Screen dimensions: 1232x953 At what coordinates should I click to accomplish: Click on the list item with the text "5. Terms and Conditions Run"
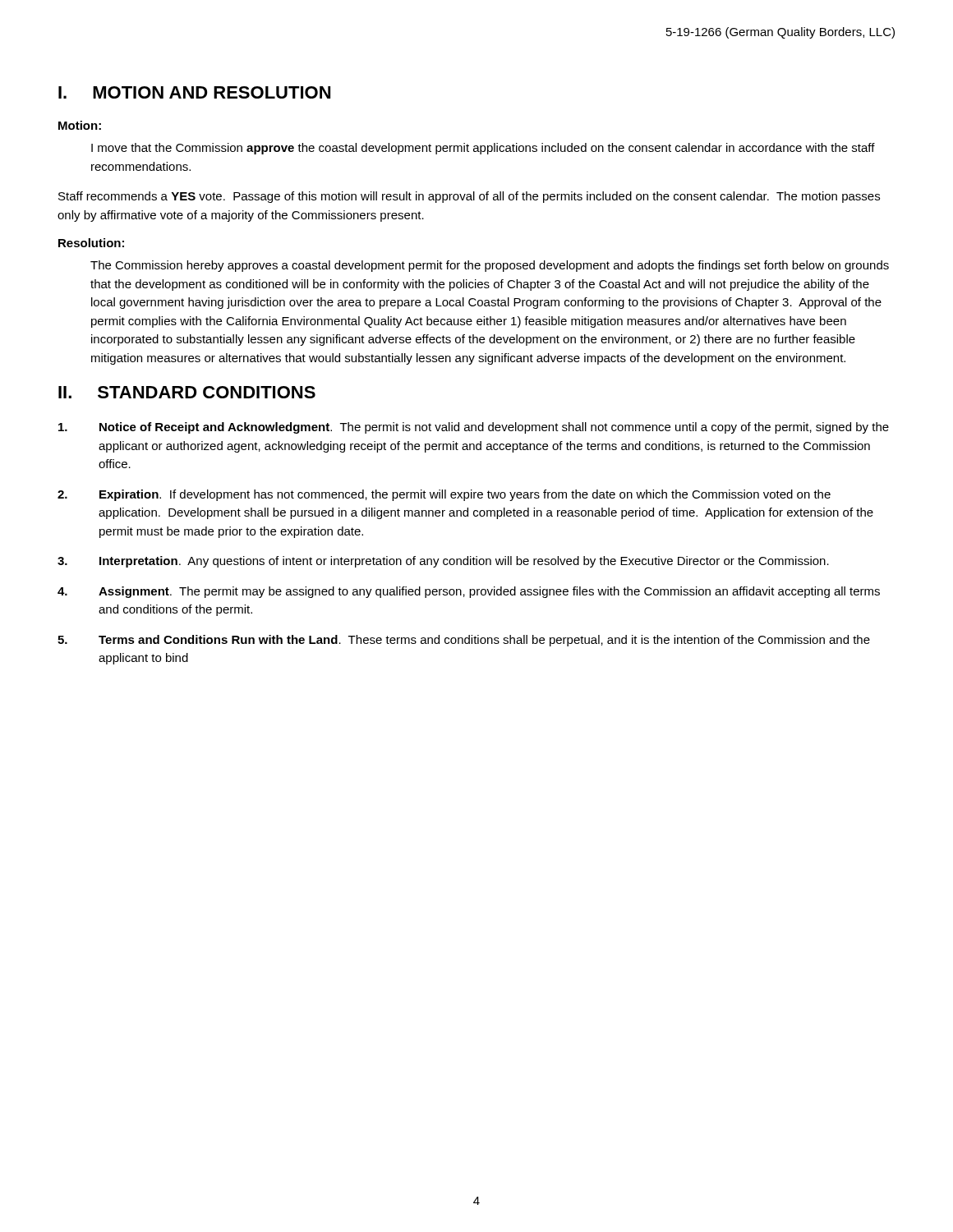click(476, 649)
